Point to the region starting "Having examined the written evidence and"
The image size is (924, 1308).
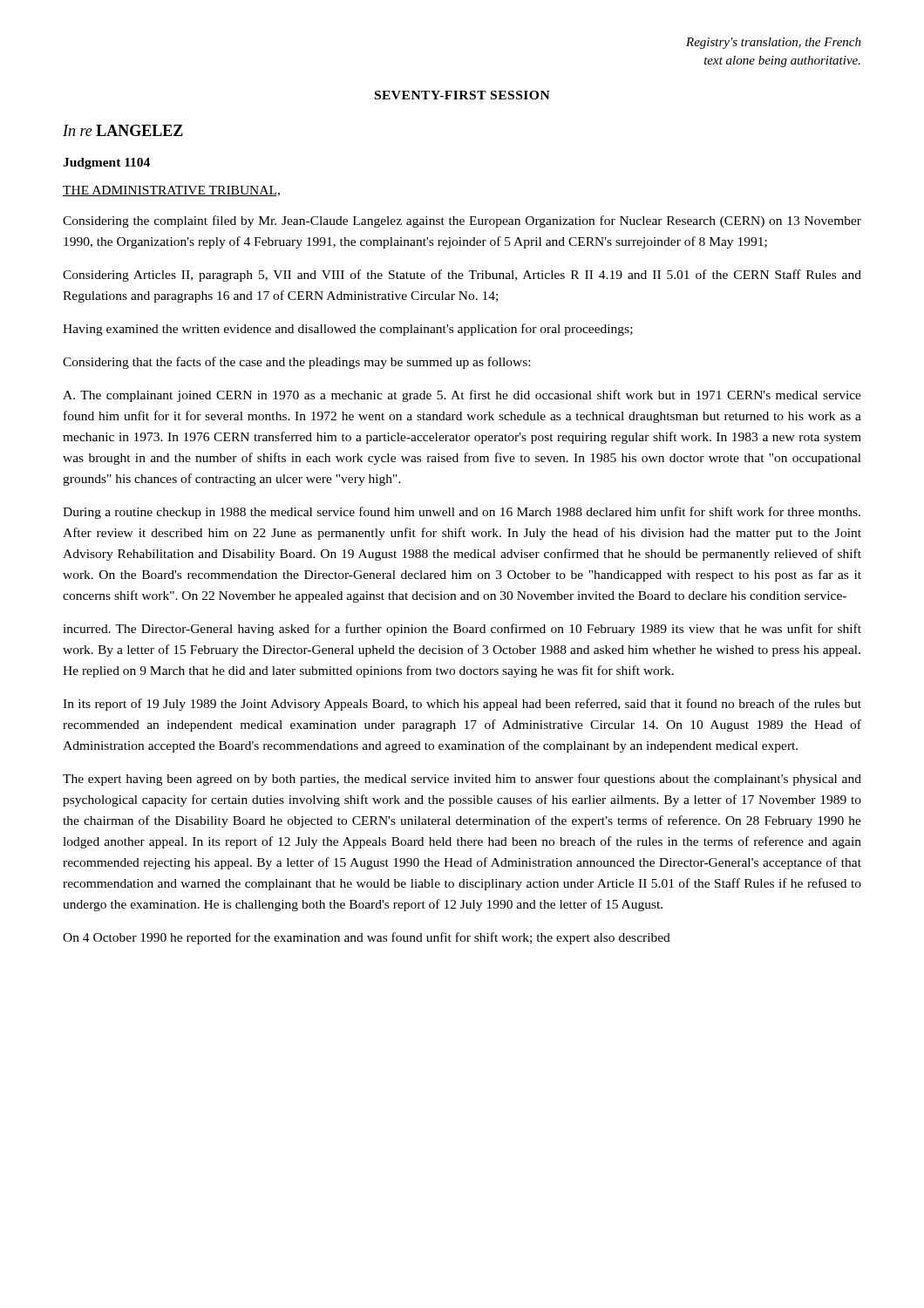pos(348,328)
